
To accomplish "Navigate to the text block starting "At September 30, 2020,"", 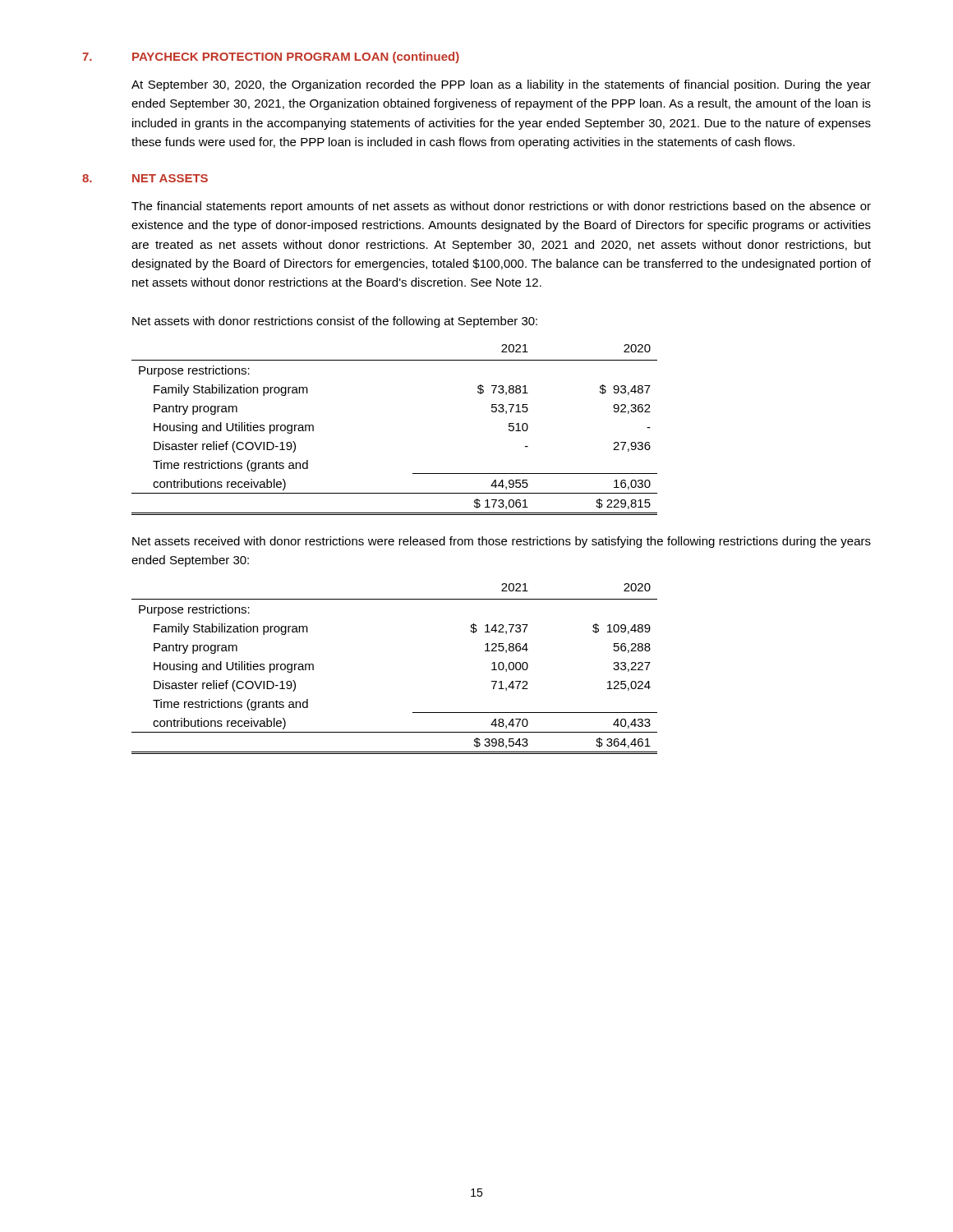I will point(501,113).
